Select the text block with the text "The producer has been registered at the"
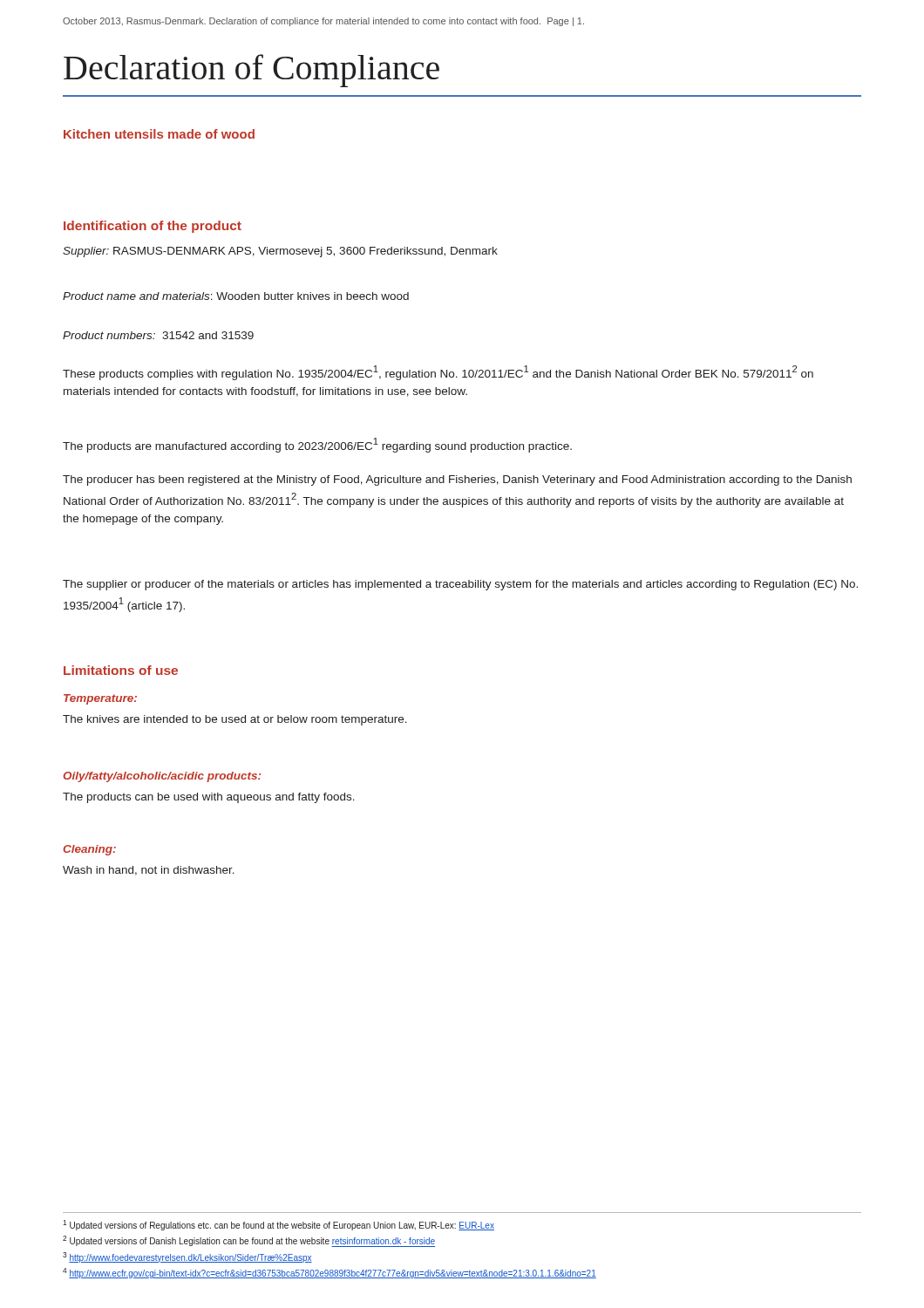 point(458,499)
